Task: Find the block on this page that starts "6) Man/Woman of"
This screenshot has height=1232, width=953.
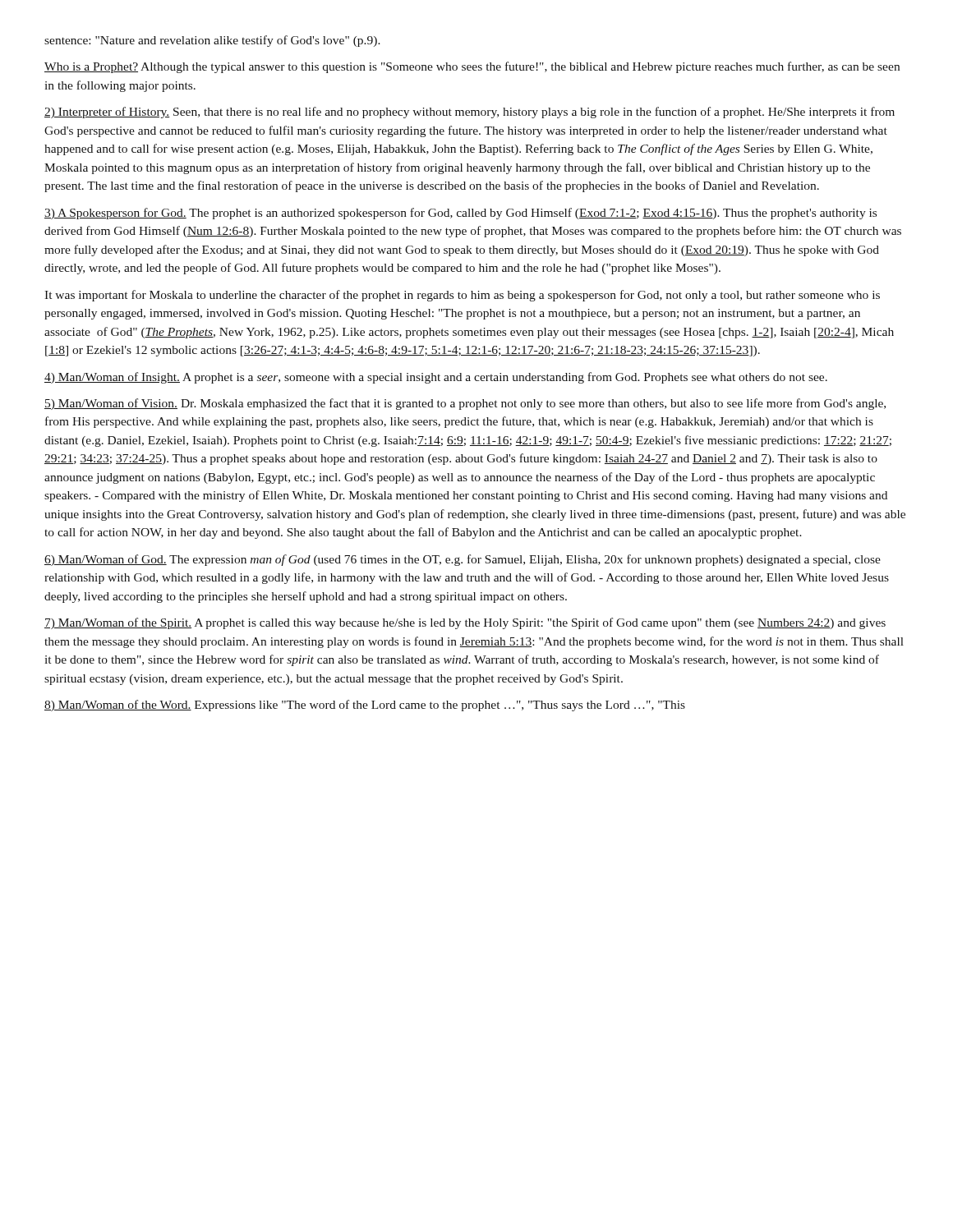Action: 467,577
